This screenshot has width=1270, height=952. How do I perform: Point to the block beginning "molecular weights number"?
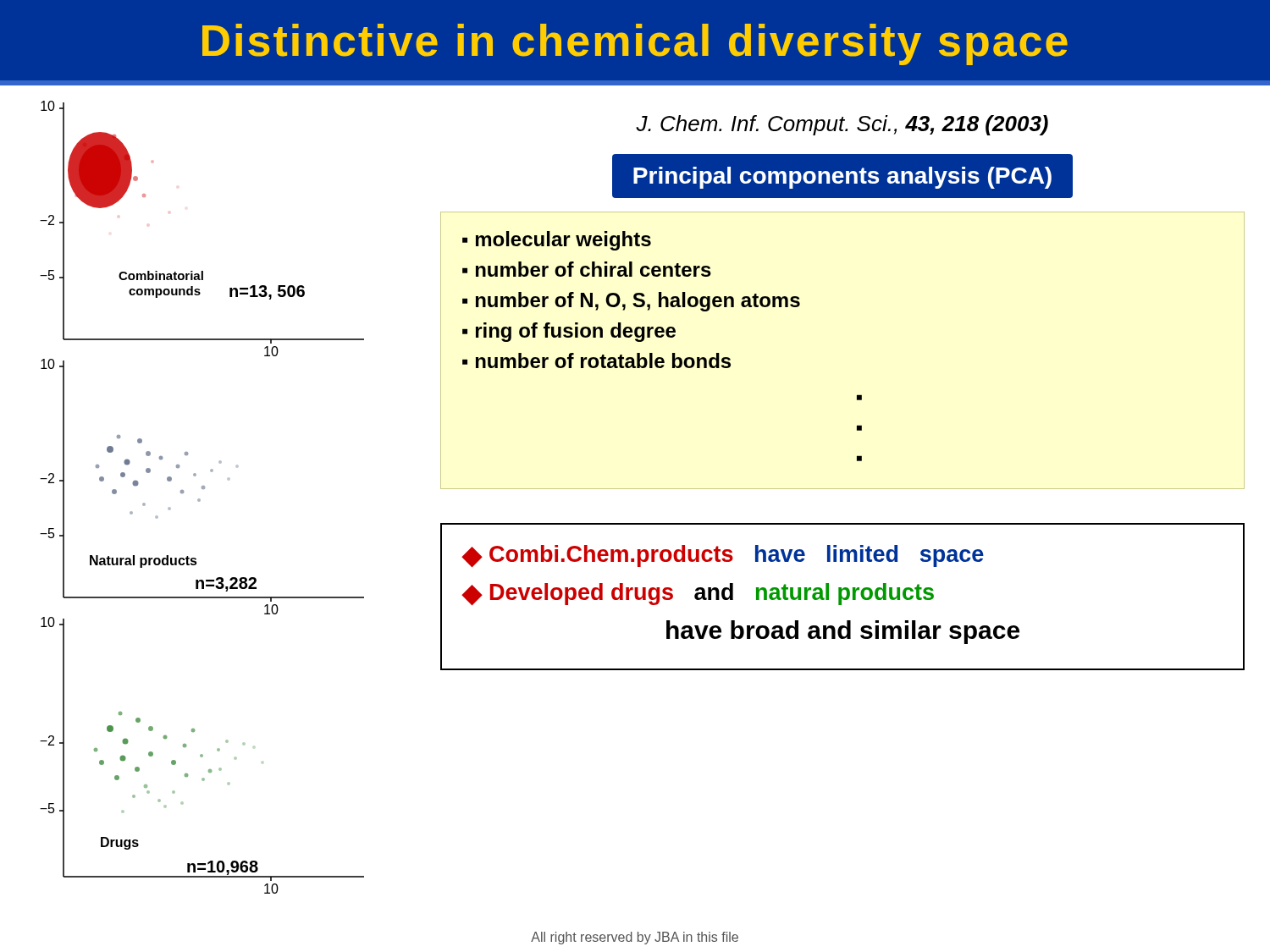842,350
